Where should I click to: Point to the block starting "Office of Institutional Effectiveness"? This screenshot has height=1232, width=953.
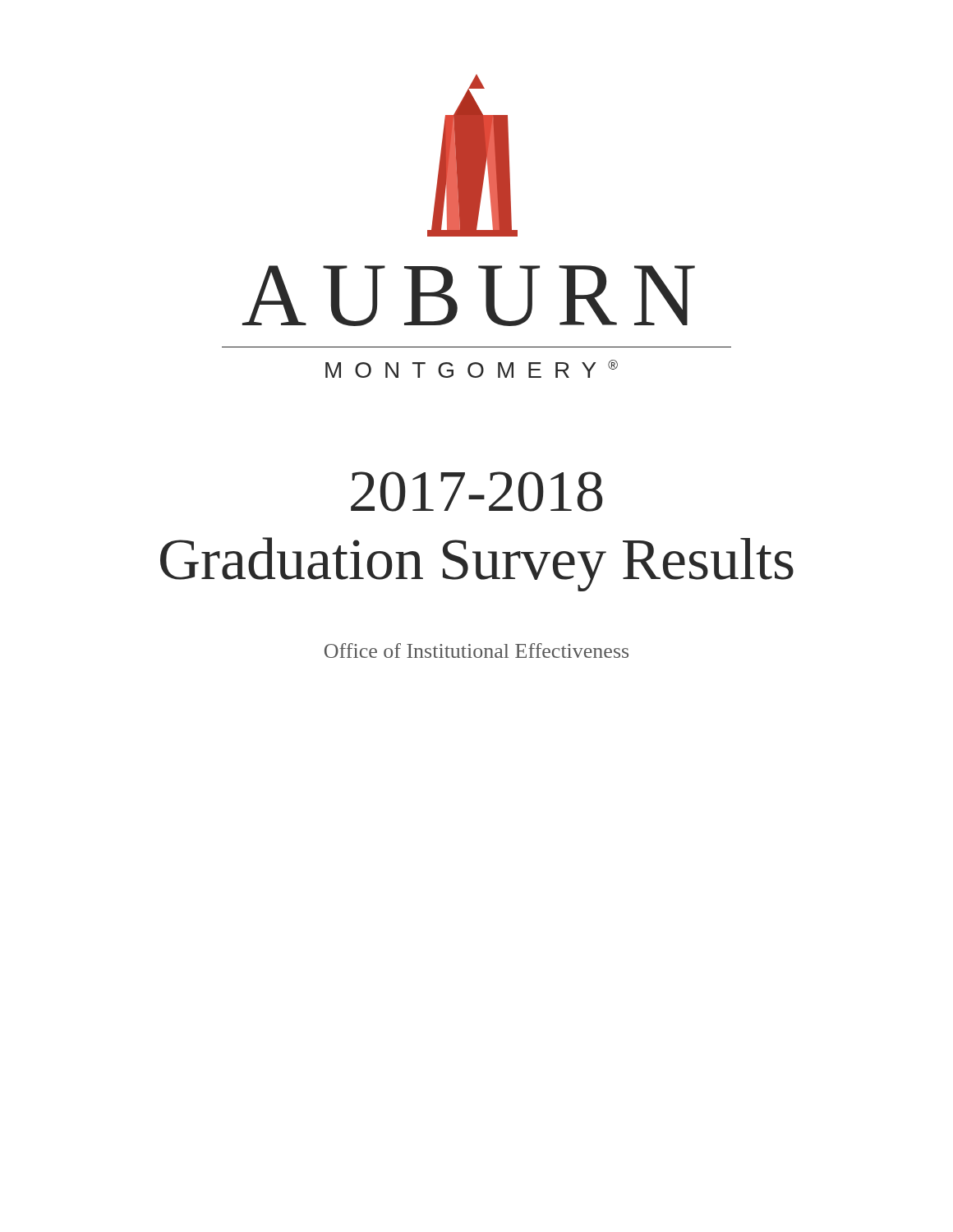click(x=476, y=651)
